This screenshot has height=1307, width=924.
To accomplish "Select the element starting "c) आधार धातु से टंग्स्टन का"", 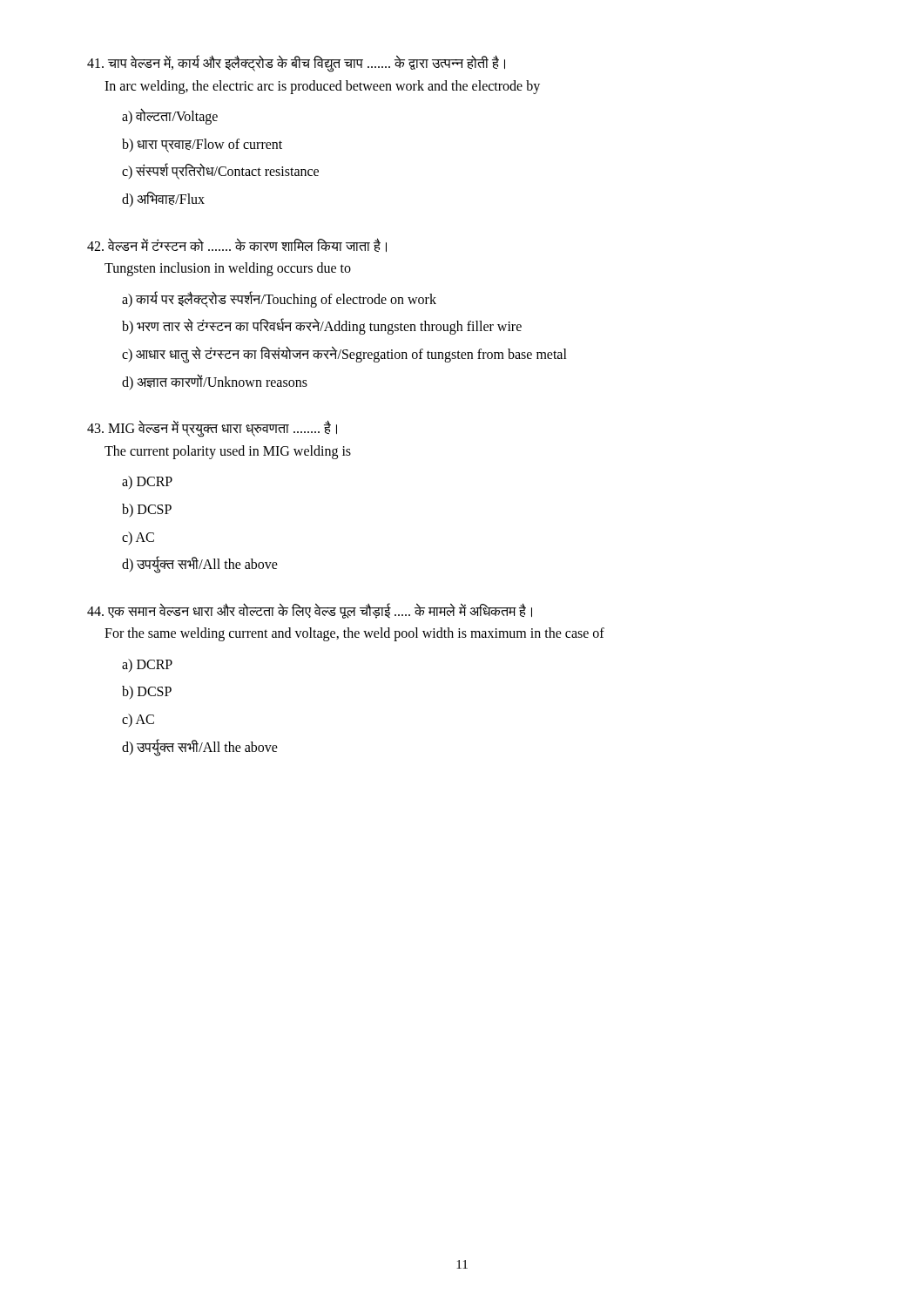I will point(344,354).
